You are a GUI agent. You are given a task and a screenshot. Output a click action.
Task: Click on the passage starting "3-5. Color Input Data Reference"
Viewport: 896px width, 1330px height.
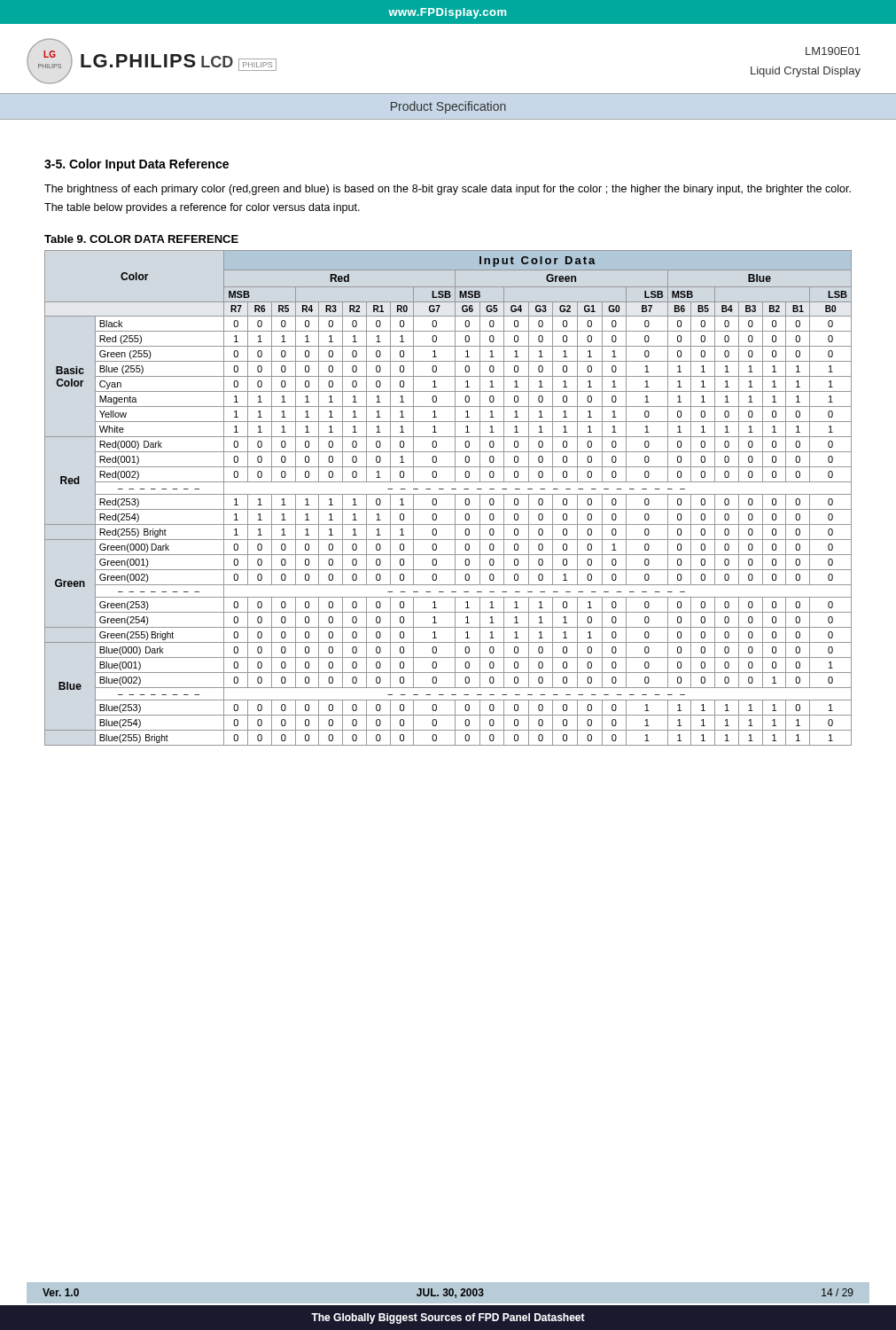pos(137,164)
